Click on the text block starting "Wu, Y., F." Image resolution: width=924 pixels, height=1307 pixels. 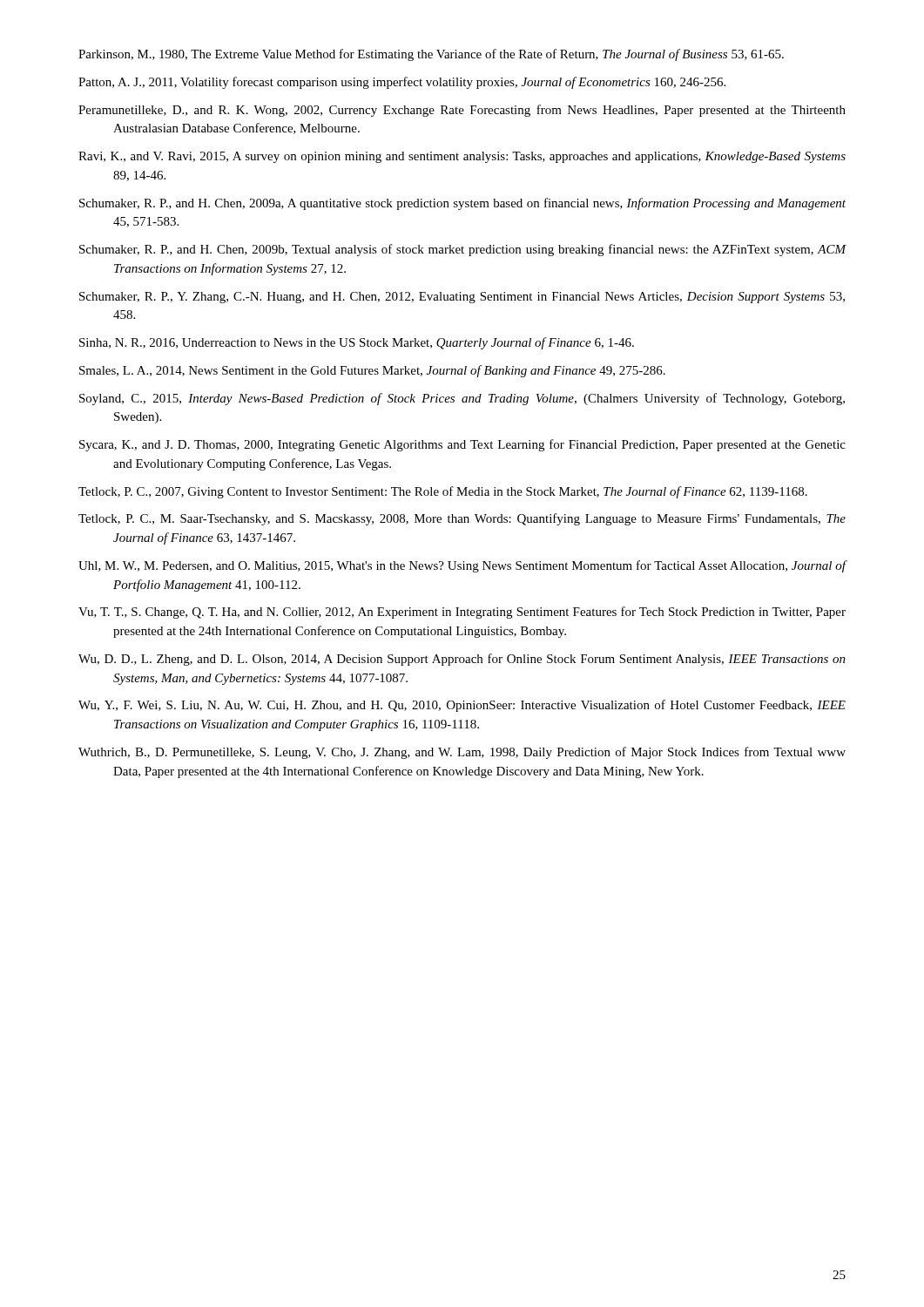pos(462,715)
